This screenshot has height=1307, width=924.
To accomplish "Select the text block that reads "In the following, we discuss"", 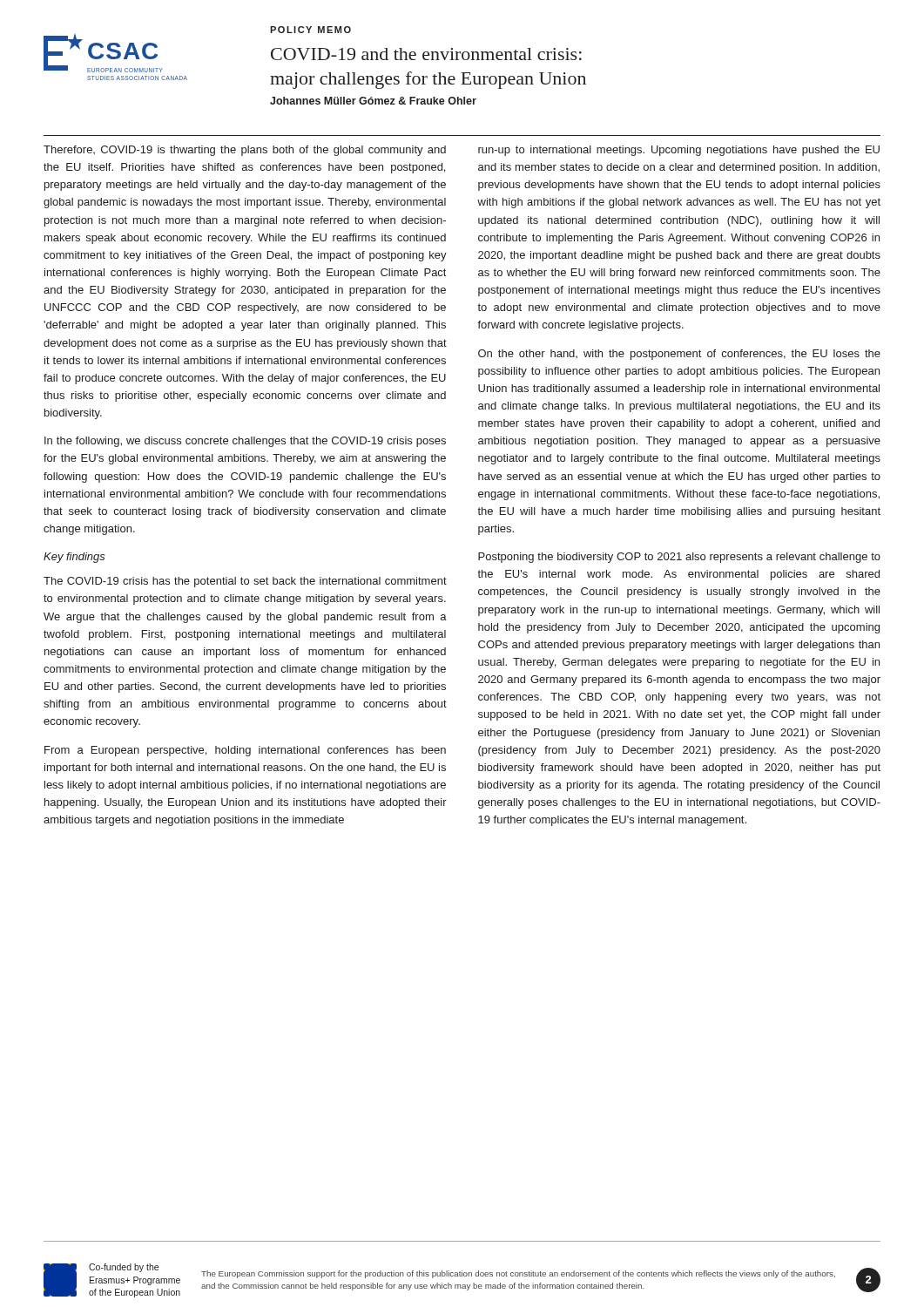I will pyautogui.click(x=245, y=485).
